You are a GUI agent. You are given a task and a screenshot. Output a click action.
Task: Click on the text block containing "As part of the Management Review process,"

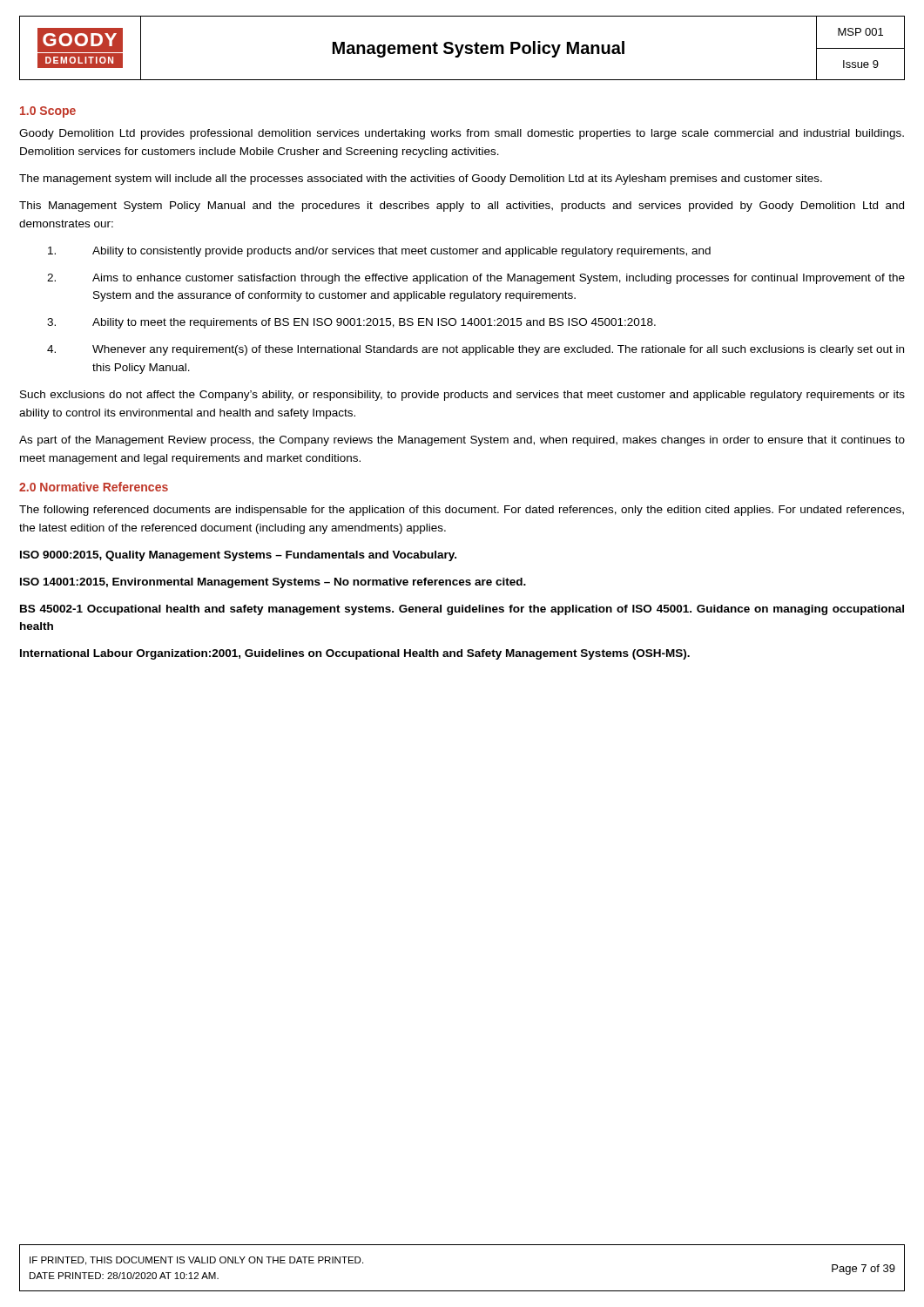coord(462,449)
